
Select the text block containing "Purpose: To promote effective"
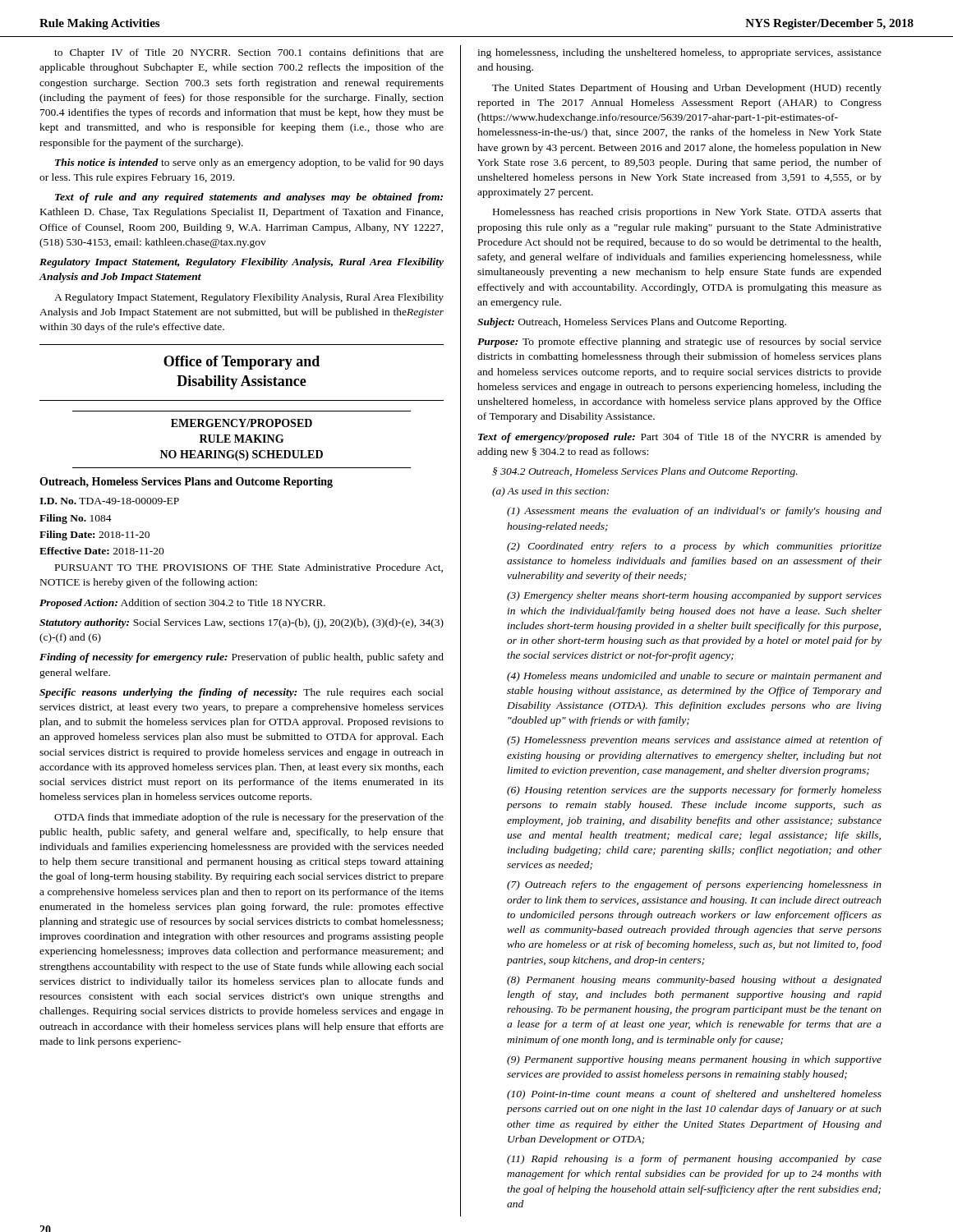[x=679, y=379]
